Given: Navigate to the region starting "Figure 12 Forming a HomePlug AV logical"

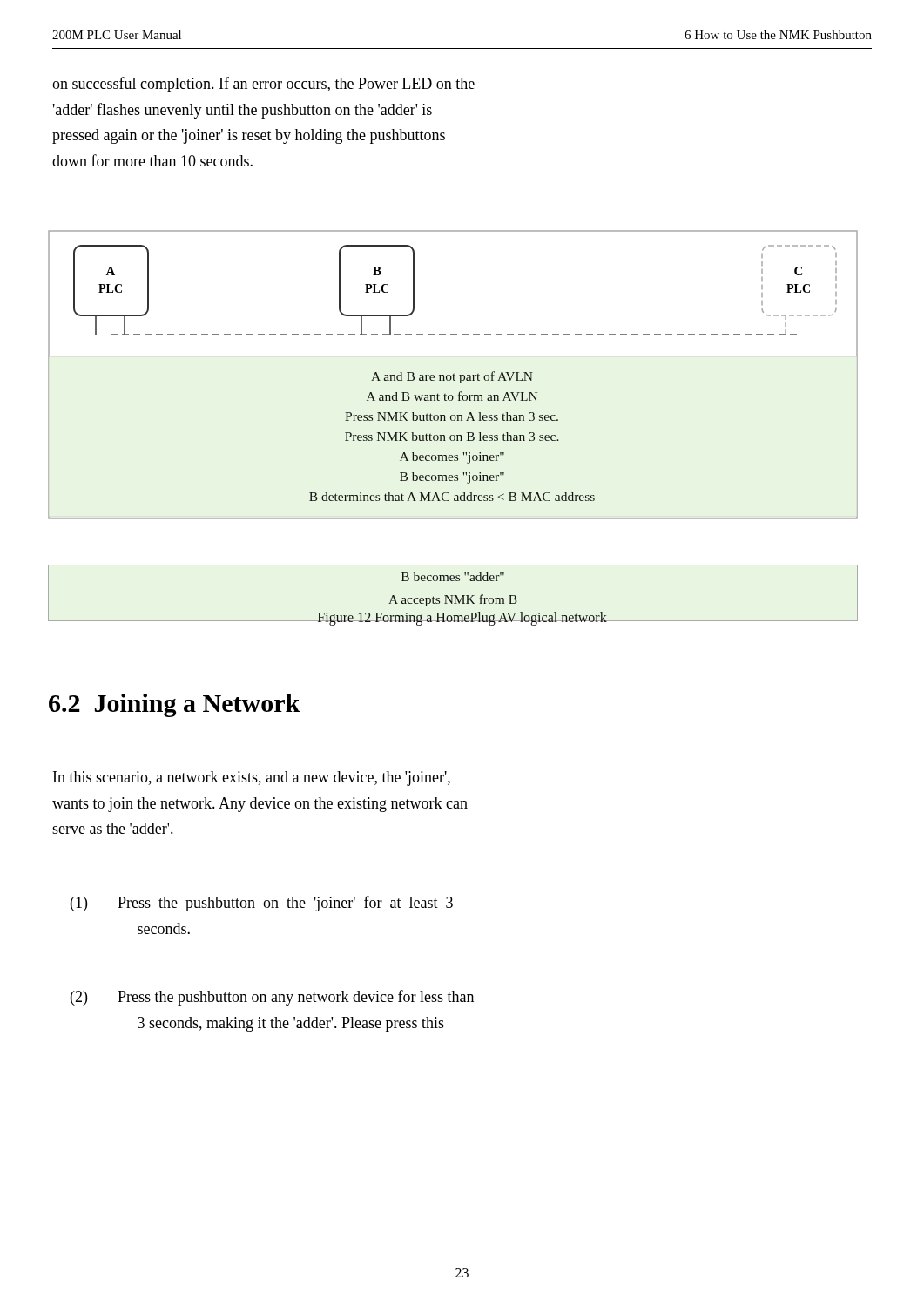Looking at the screenshot, I should pyautogui.click(x=462, y=617).
